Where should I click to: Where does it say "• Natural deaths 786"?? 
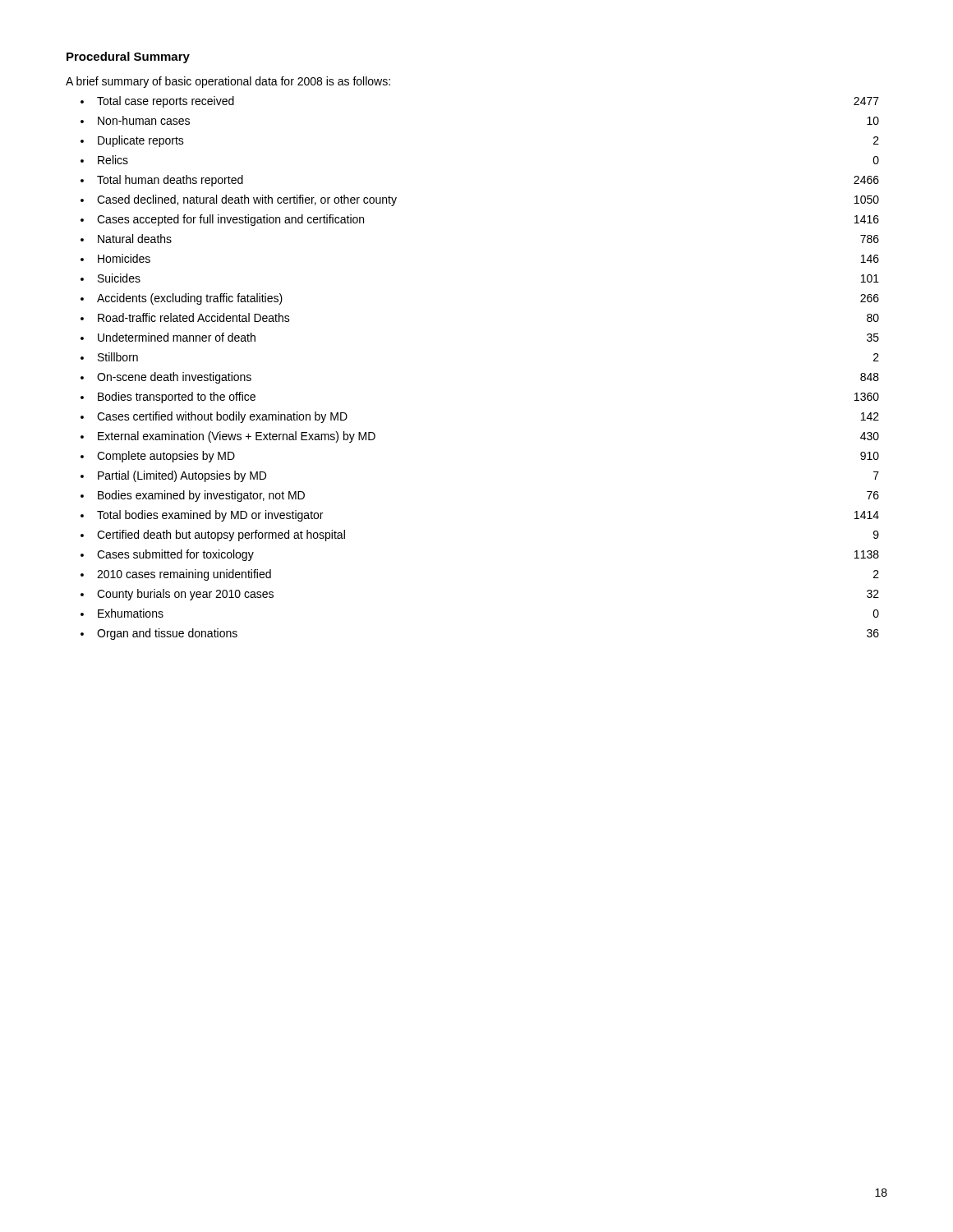[x=133, y=239]
